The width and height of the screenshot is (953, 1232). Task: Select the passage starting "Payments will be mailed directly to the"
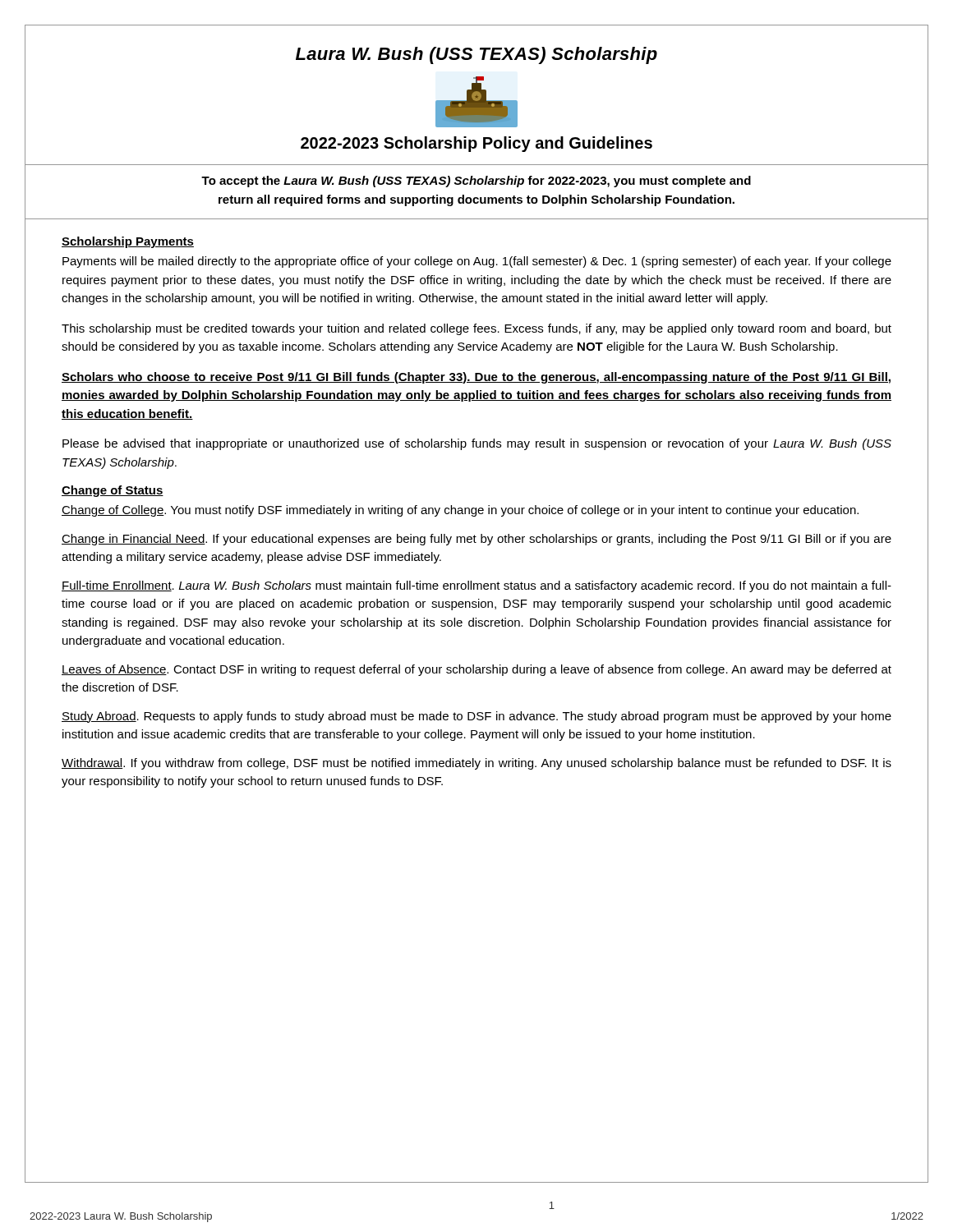(476, 279)
